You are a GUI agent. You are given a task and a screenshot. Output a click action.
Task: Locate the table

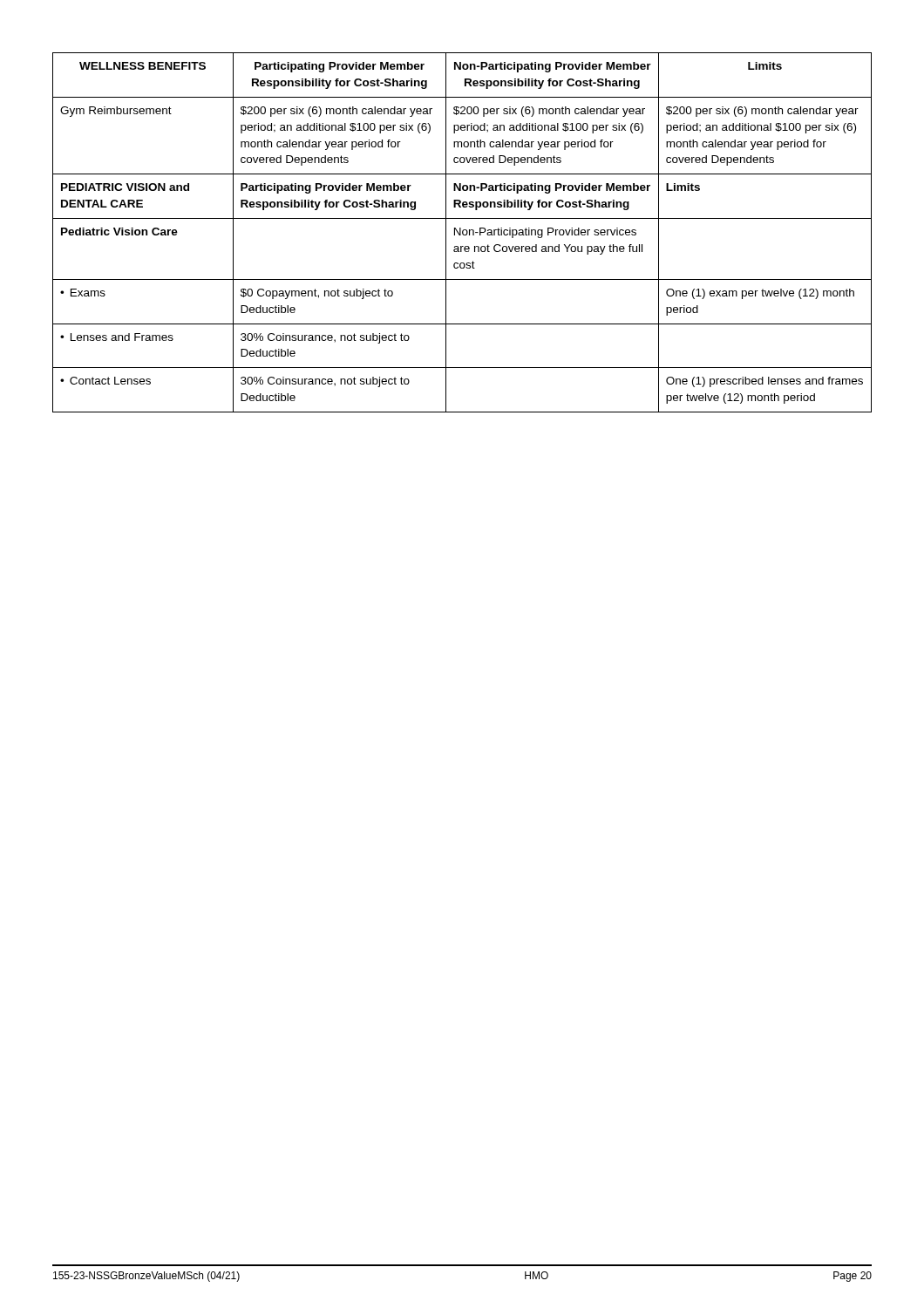(x=462, y=232)
